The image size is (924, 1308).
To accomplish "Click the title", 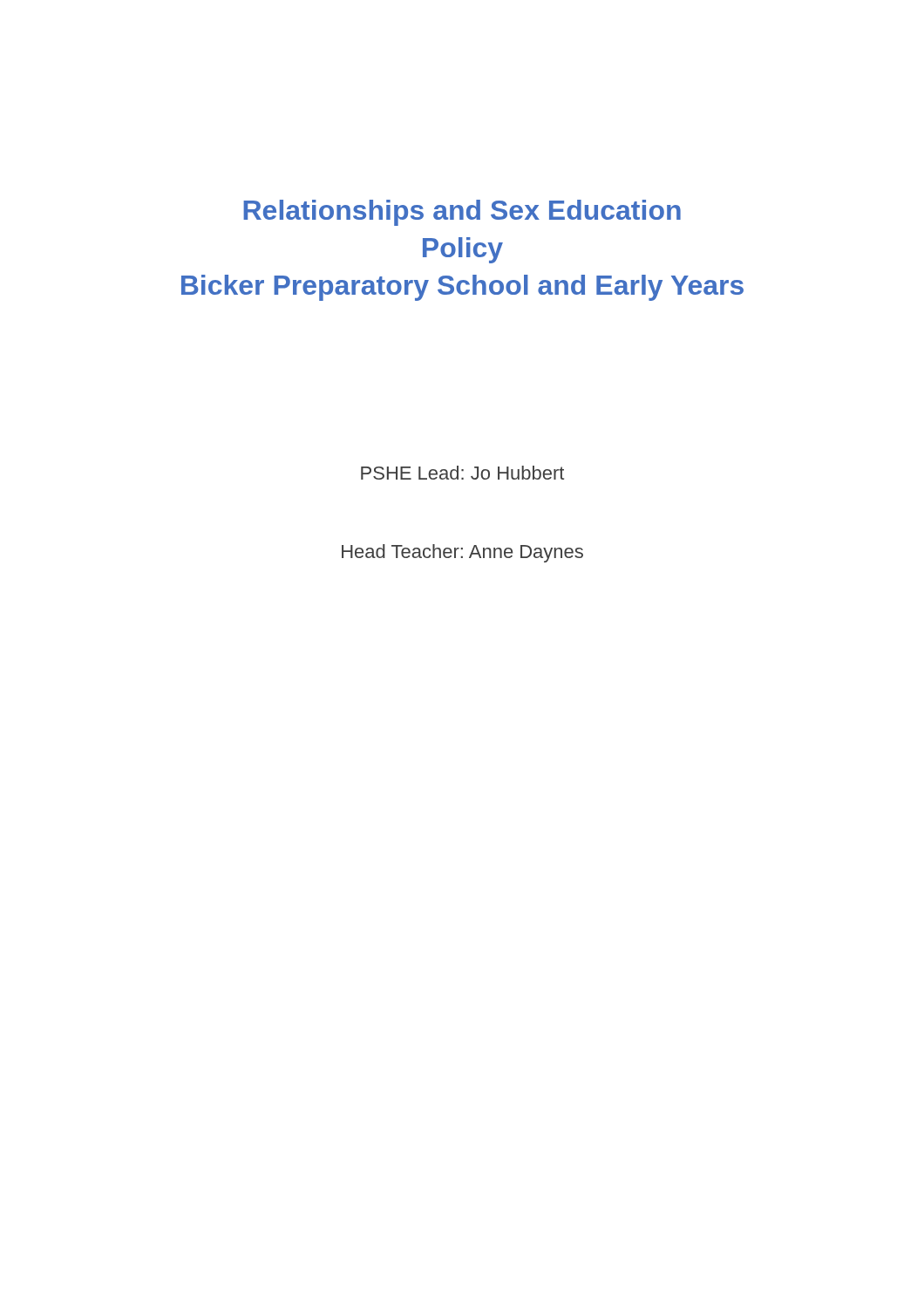I will click(462, 248).
